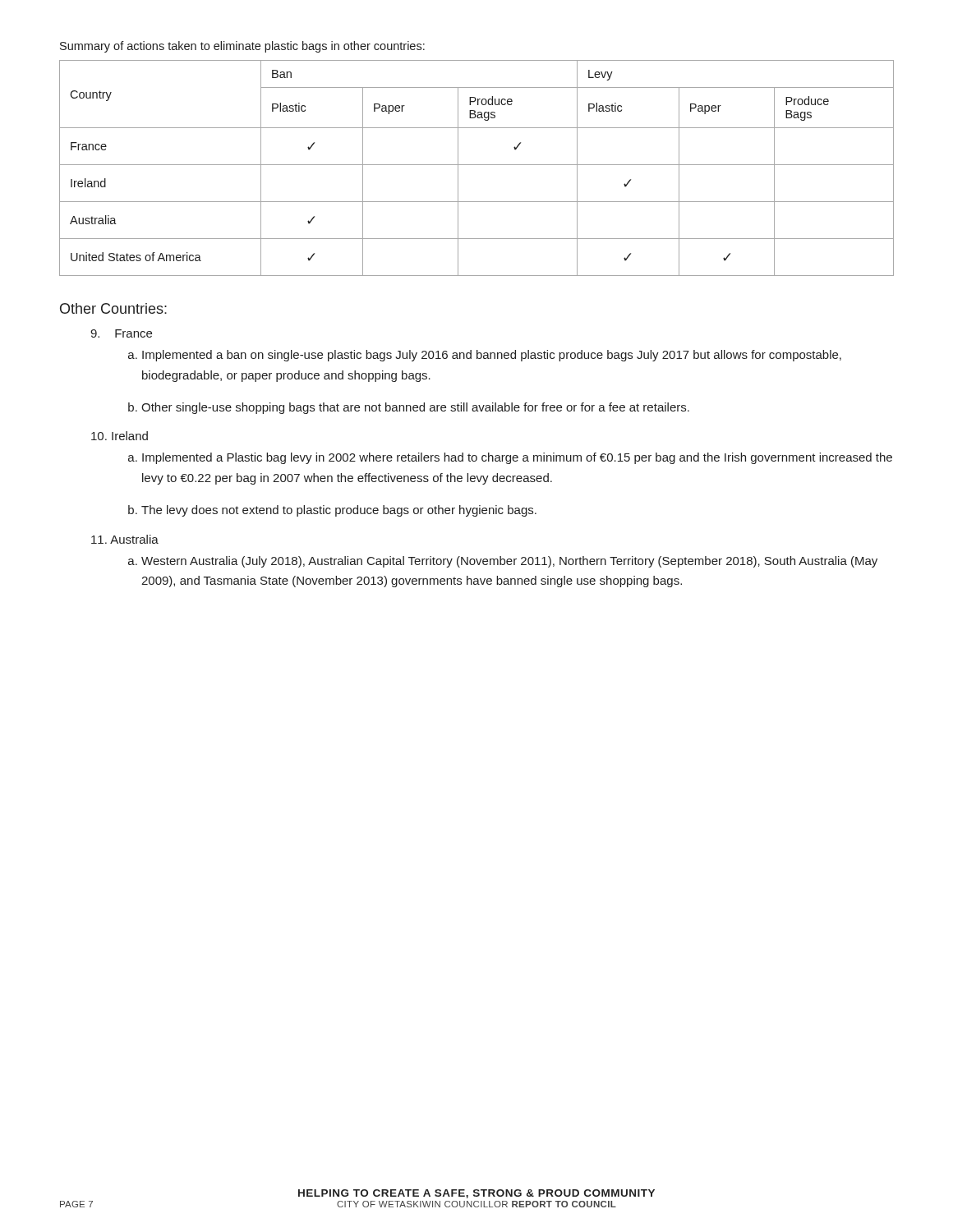Point to "Other Countries:"

[113, 309]
